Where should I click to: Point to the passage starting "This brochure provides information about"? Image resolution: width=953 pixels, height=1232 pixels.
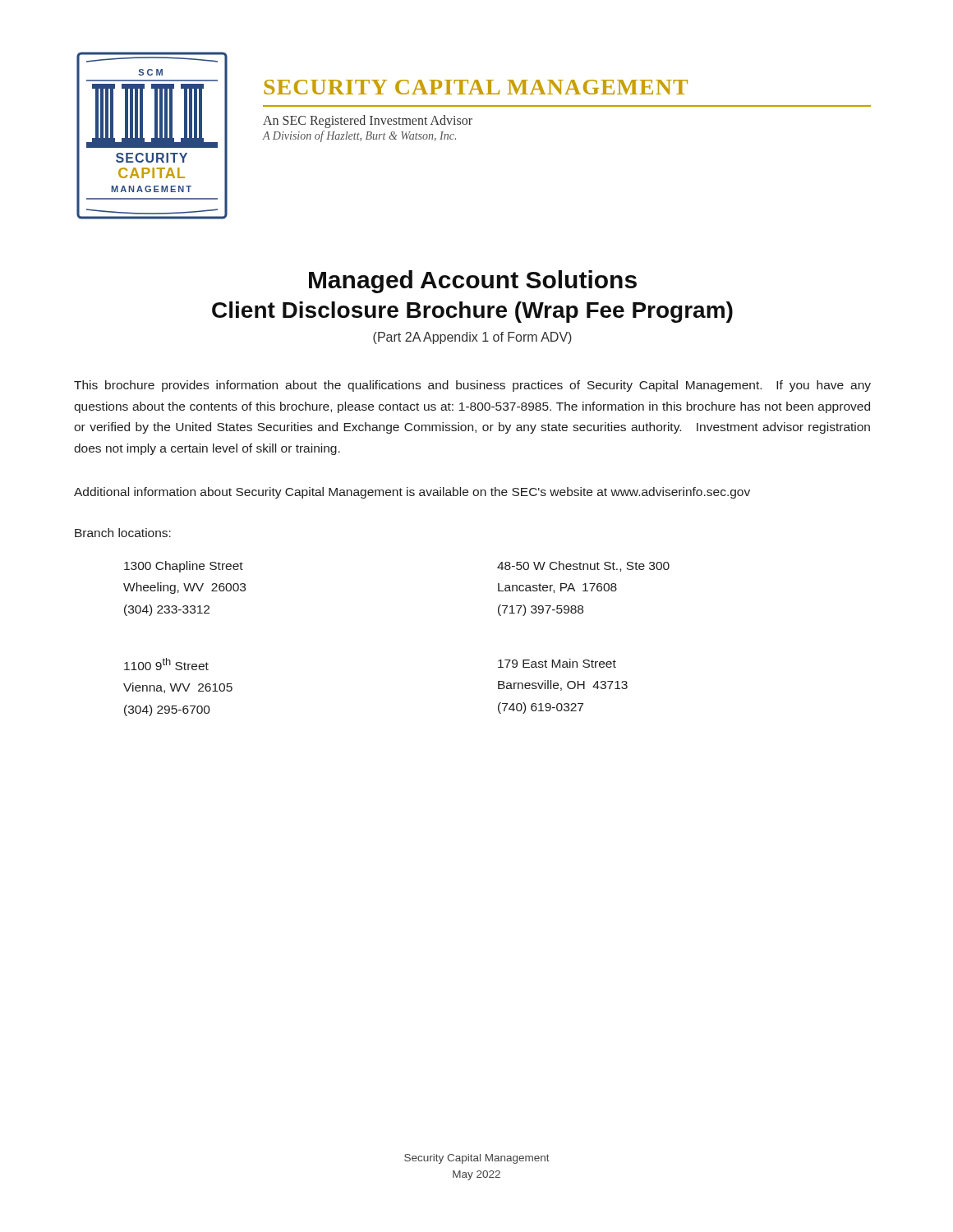472,416
